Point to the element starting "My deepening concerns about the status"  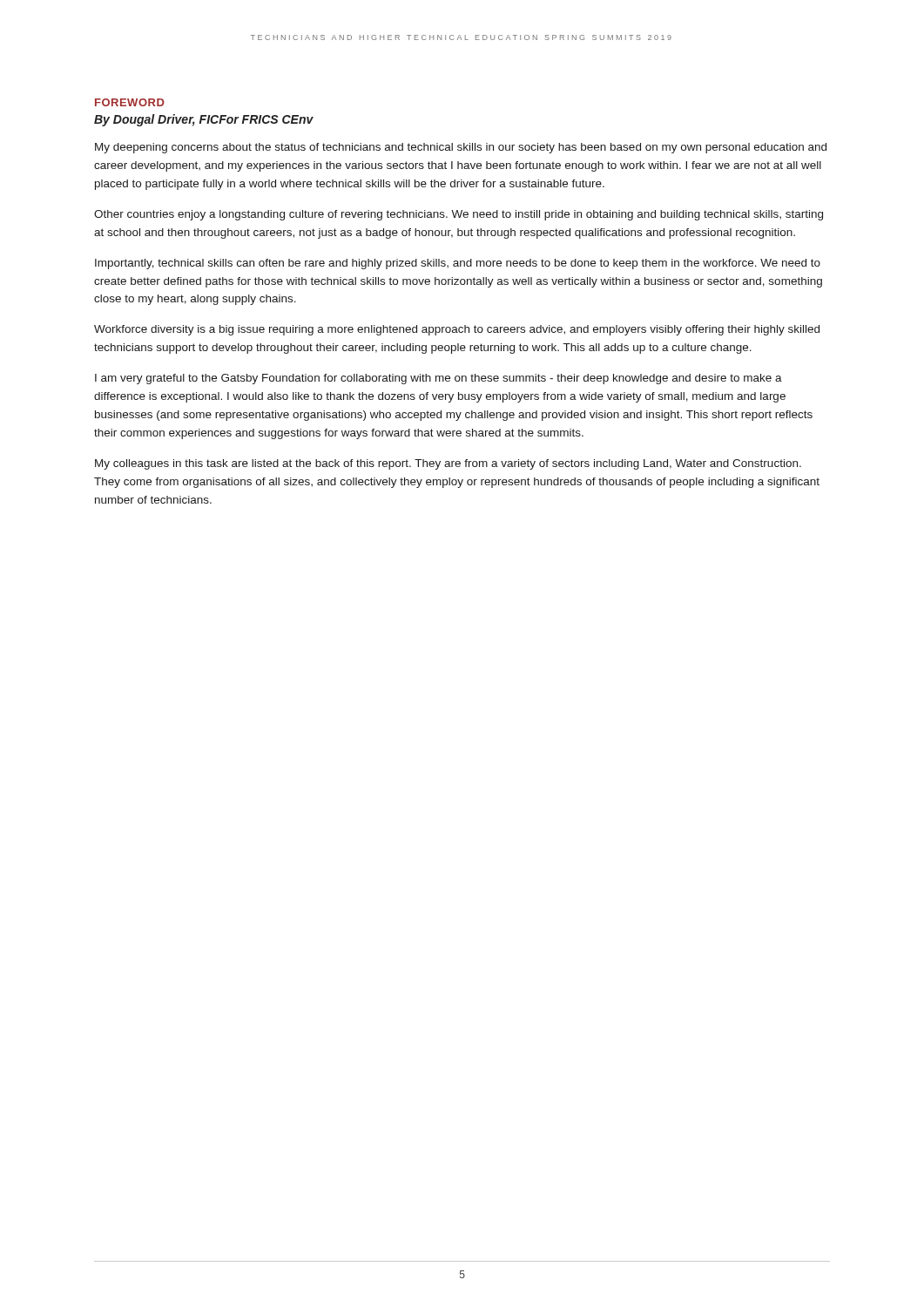pyautogui.click(x=461, y=165)
